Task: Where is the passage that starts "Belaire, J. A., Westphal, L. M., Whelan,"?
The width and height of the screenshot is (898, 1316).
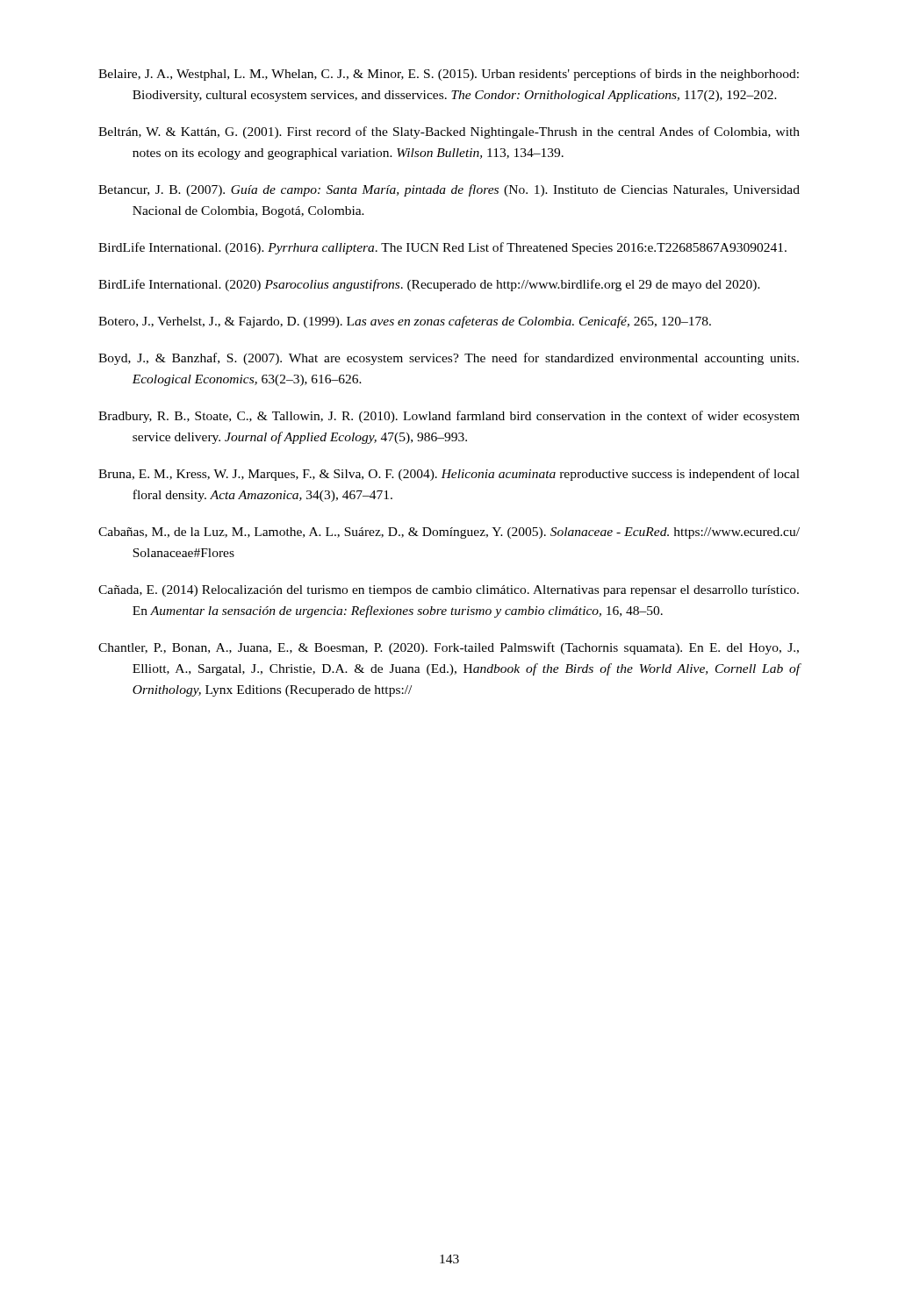Action: pos(449,84)
